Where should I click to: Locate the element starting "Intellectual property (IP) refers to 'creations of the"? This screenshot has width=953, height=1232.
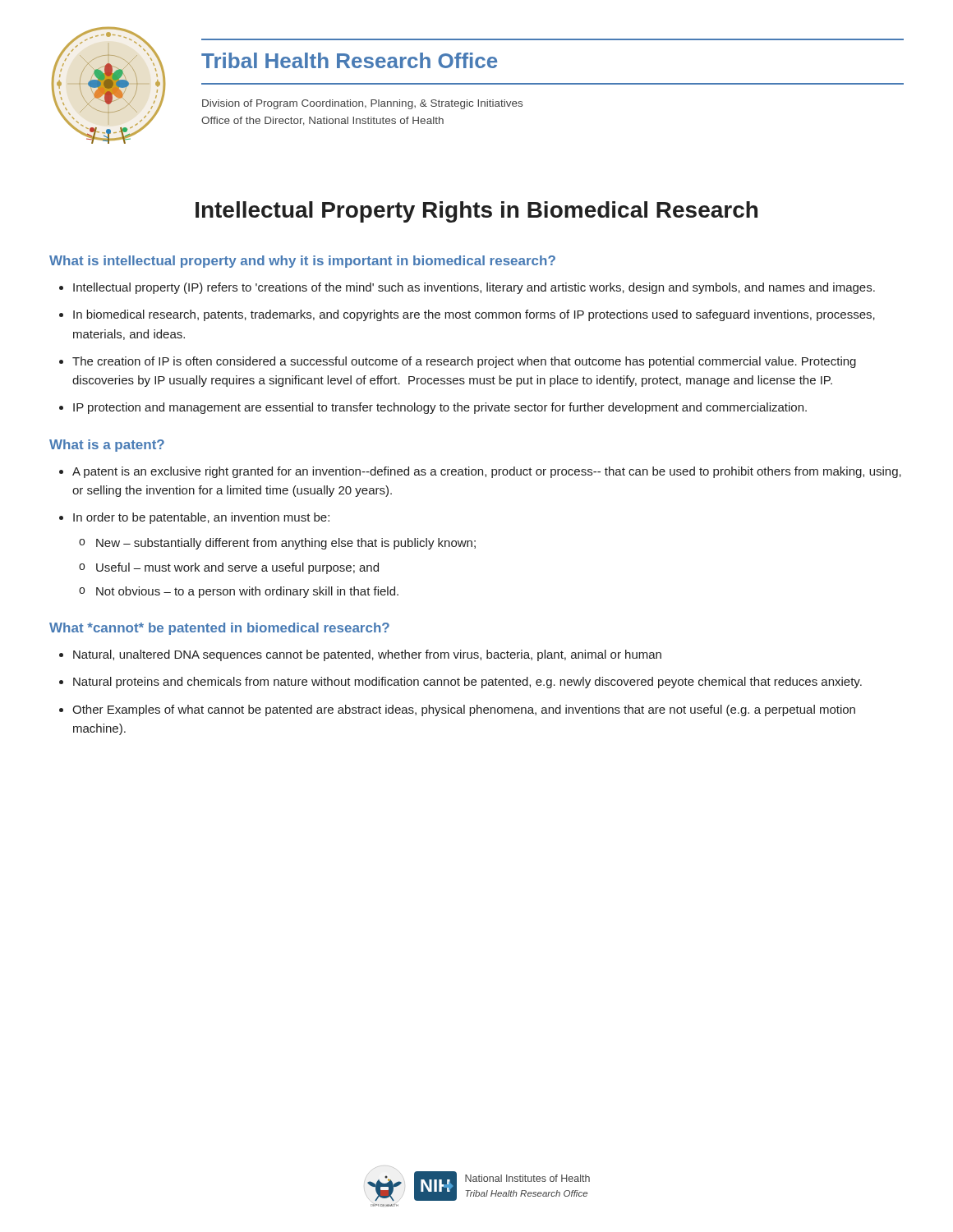coord(474,287)
